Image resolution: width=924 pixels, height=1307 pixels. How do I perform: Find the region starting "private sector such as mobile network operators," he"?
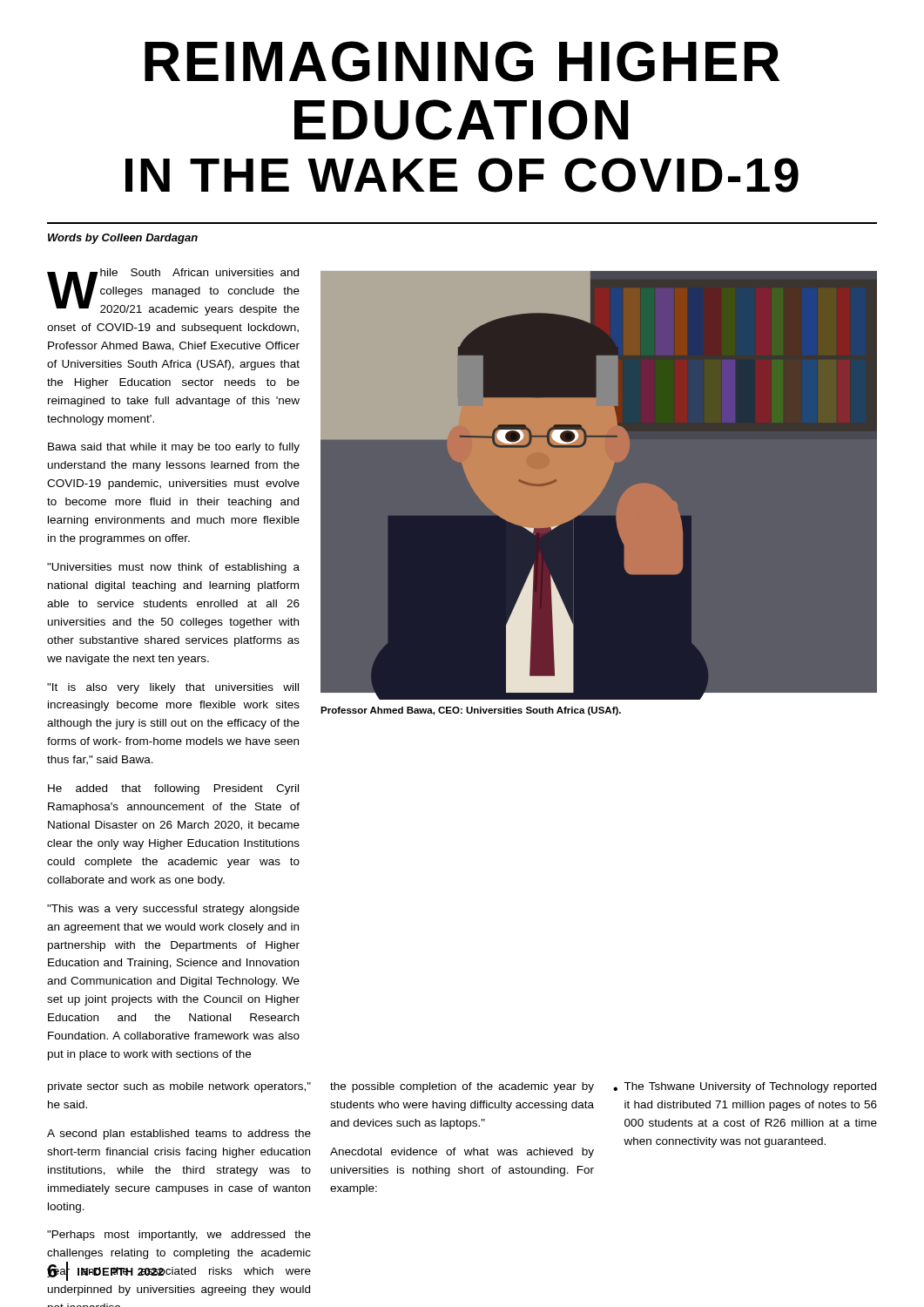tap(179, 1192)
